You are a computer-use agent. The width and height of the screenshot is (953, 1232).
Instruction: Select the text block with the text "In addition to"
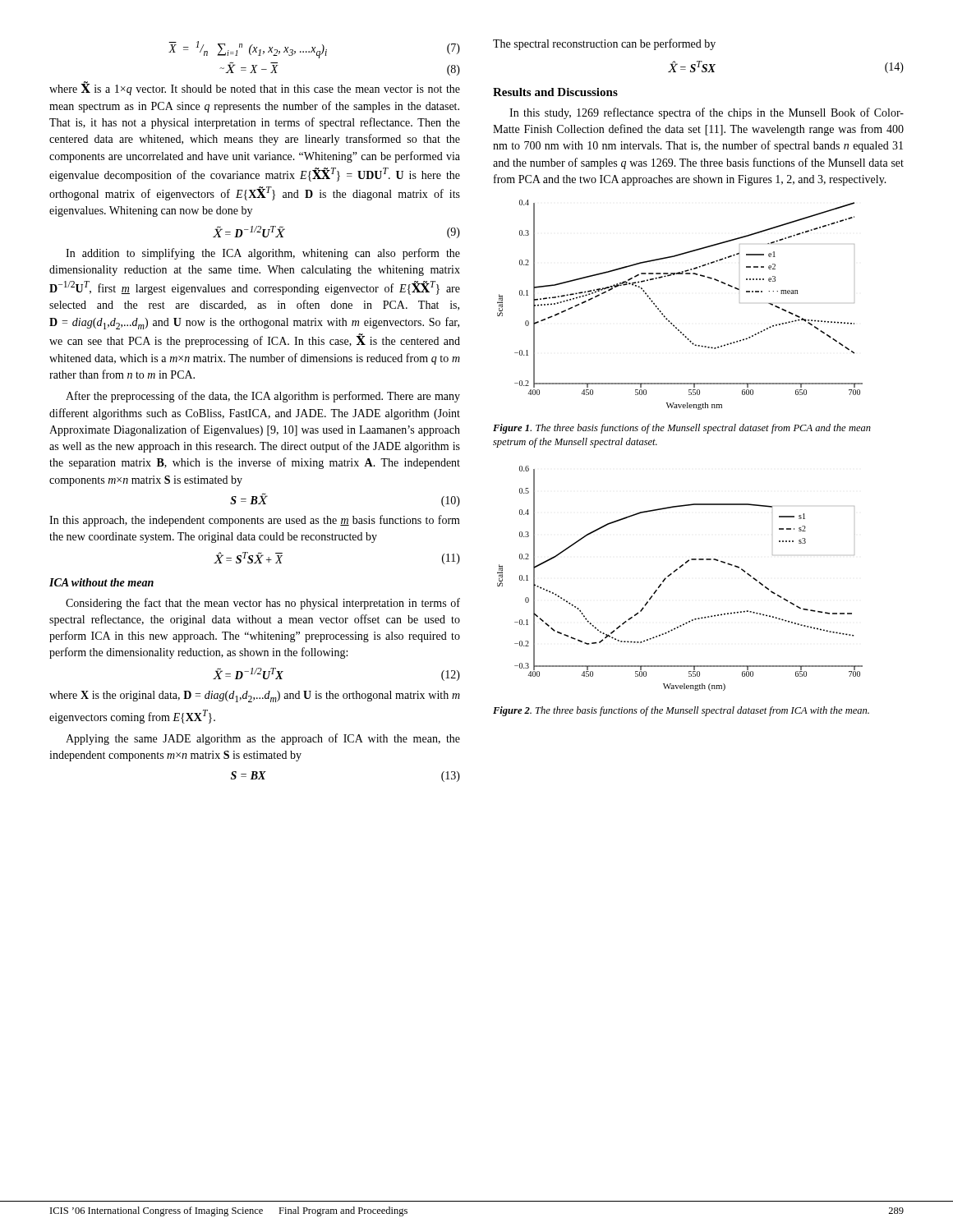pyautogui.click(x=255, y=367)
